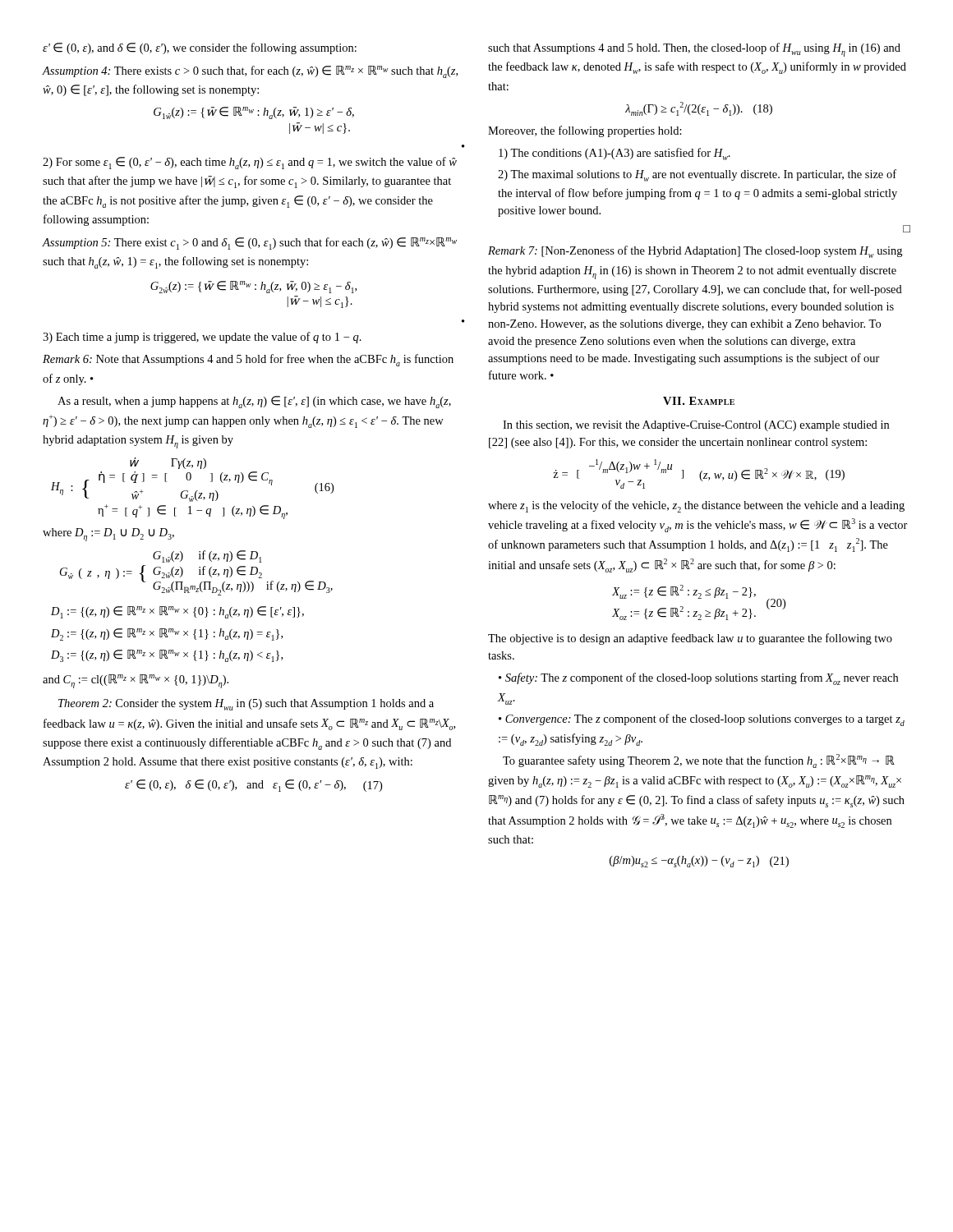Click the formula that begins "(β/m)us2 ≤ −αs(ha(x)) −"
This screenshot has height=1232, width=953.
tap(699, 861)
